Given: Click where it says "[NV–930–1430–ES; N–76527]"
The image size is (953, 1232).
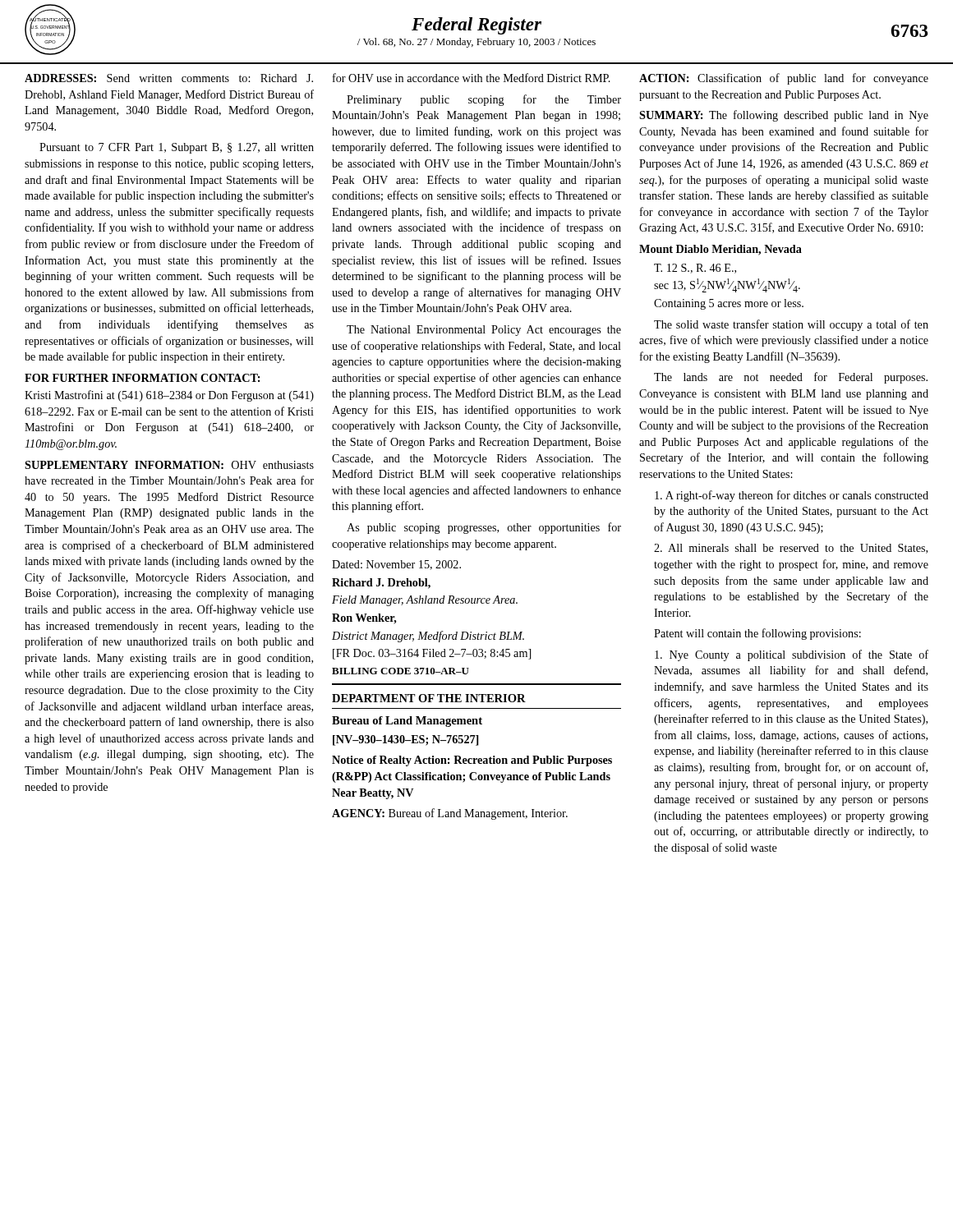Looking at the screenshot, I should pos(406,739).
